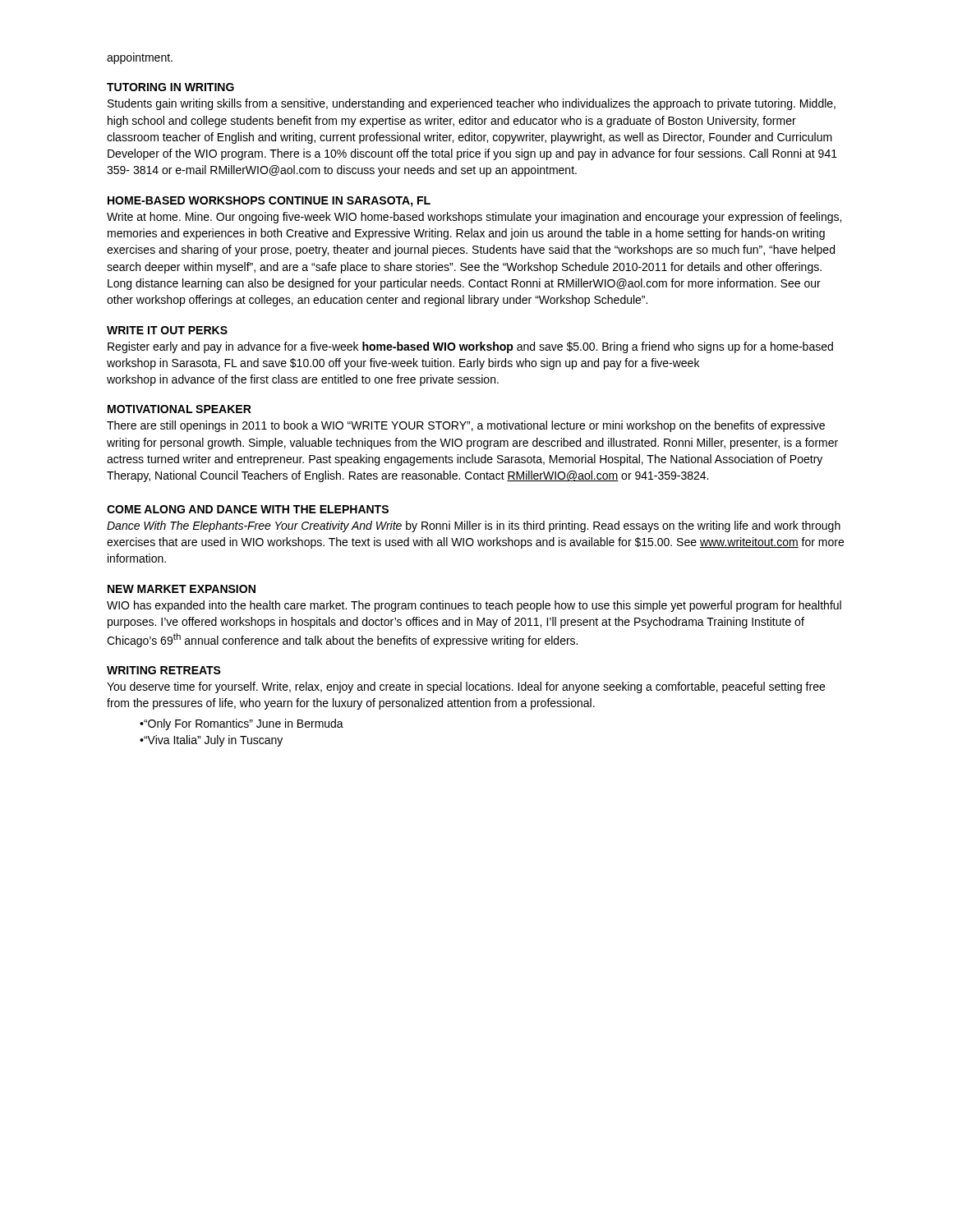Locate the block of text that opens with "Students gain writing skills from a sensitive, understanding"
The image size is (953, 1232).
pos(472,137)
